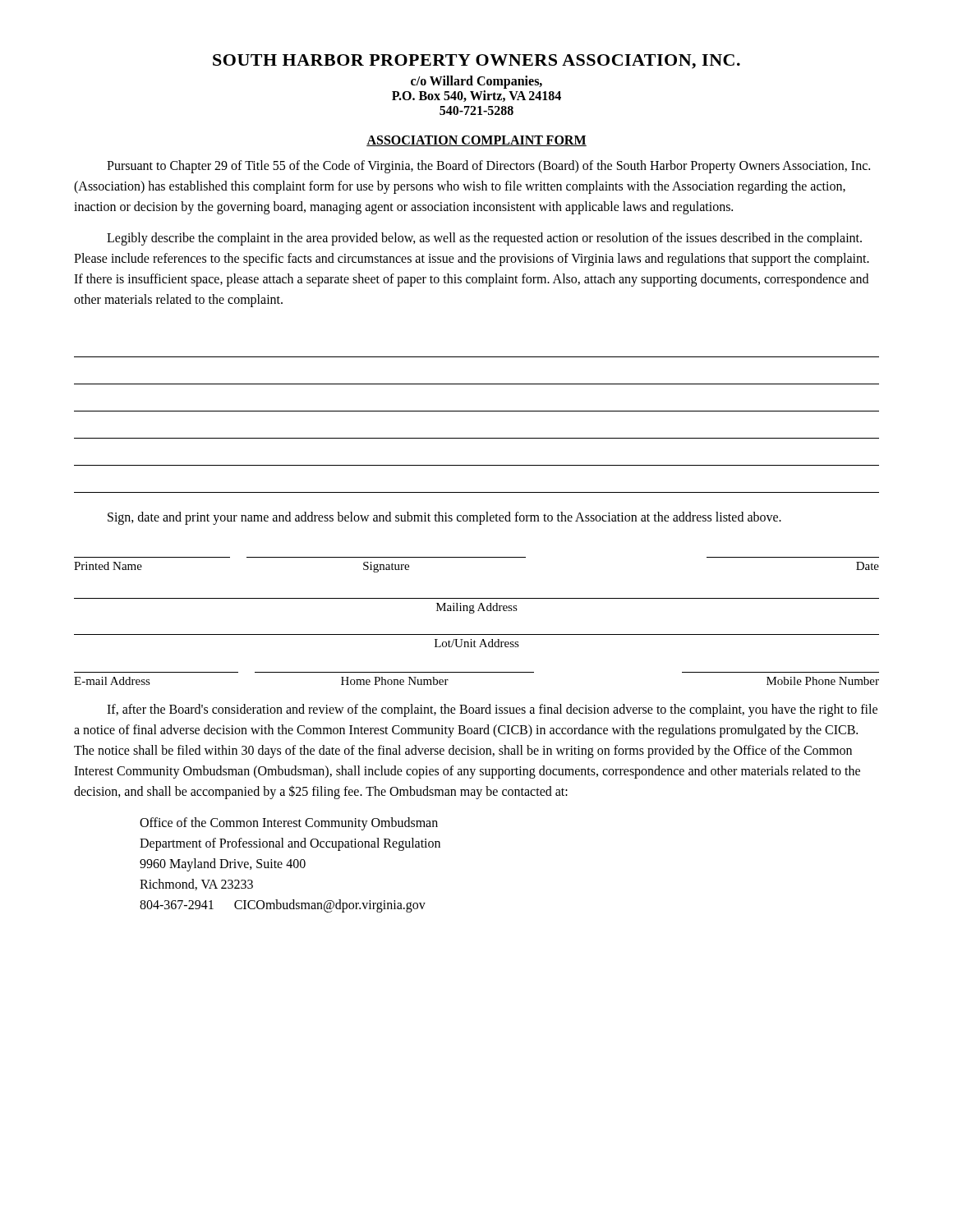The image size is (953, 1232).
Task: Click the passage that begins "If, after the Board's consideration and review of"
Action: click(476, 751)
